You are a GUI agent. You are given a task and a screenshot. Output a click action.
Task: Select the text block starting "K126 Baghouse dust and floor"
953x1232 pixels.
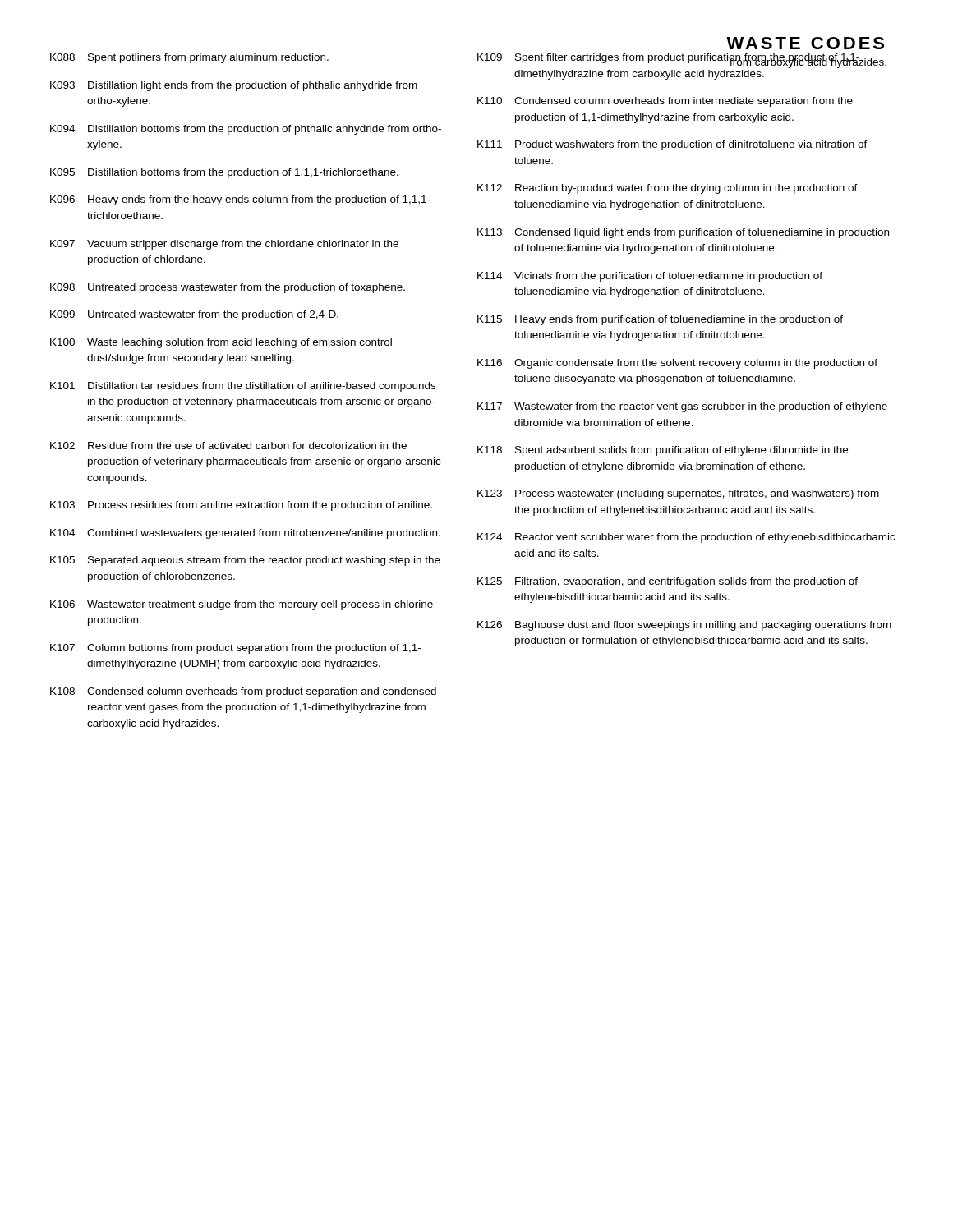click(686, 633)
